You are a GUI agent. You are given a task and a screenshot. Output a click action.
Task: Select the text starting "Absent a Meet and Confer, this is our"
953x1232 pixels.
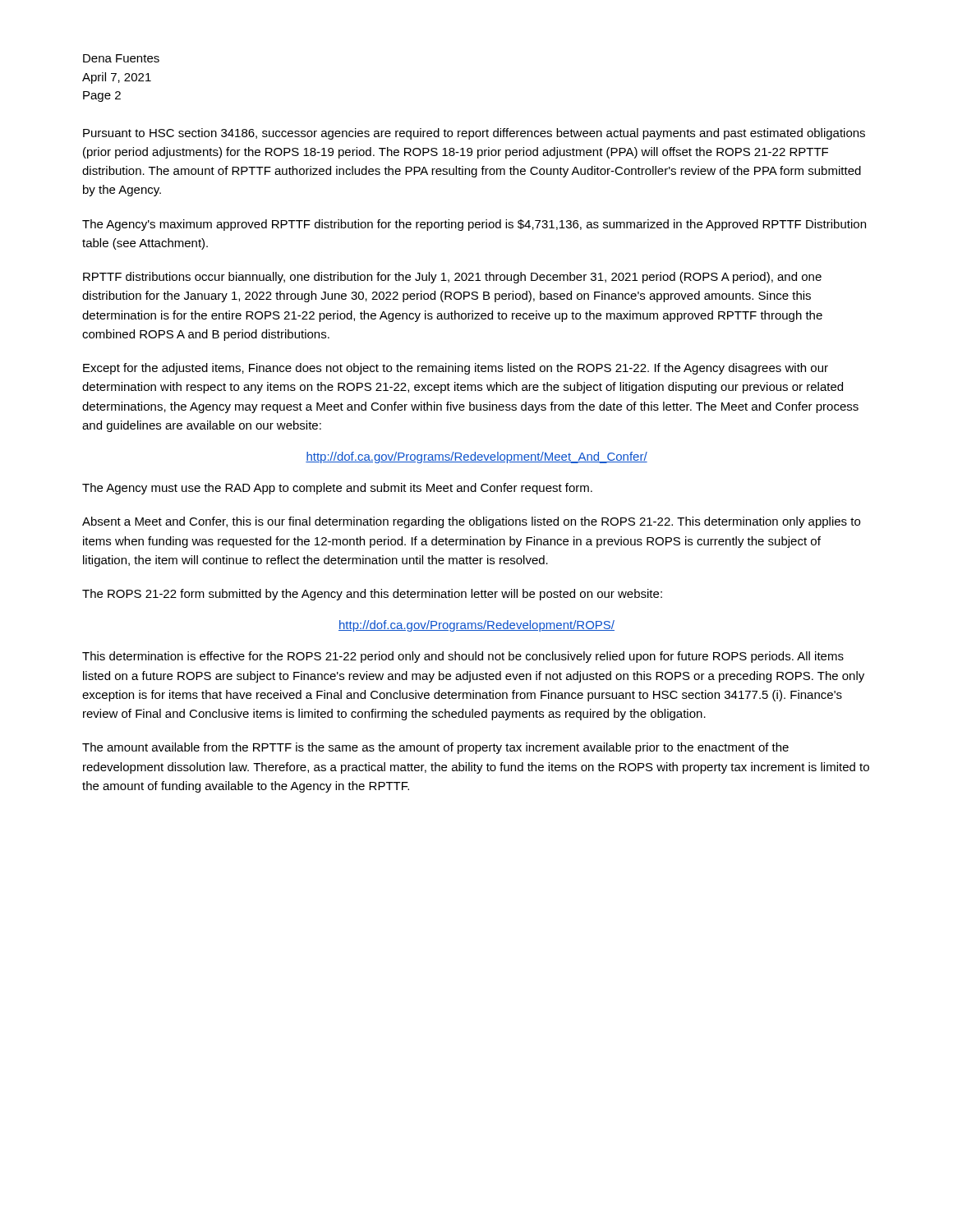point(471,540)
